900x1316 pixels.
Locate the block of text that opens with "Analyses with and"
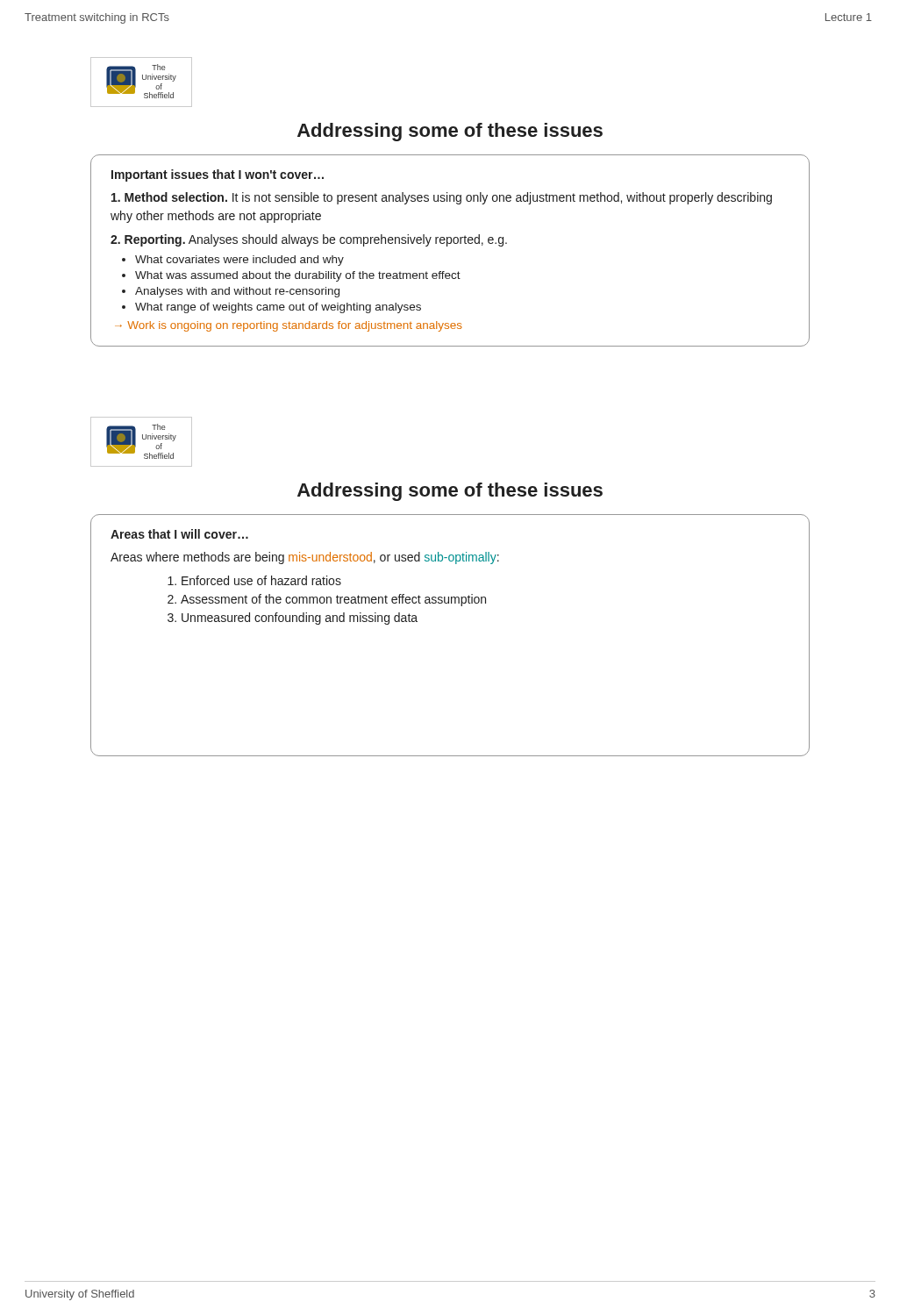pyautogui.click(x=238, y=291)
